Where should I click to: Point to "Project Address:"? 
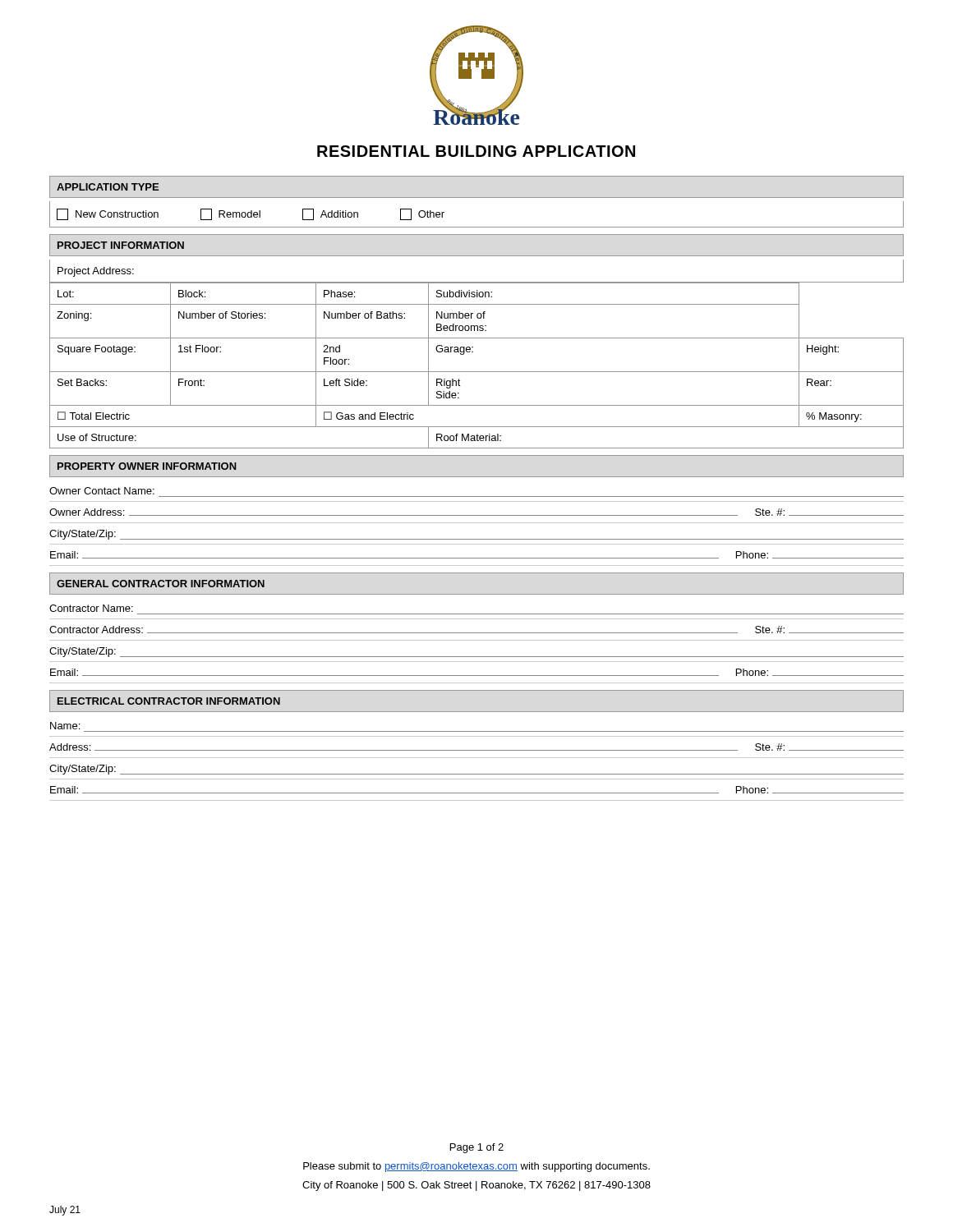[96, 271]
